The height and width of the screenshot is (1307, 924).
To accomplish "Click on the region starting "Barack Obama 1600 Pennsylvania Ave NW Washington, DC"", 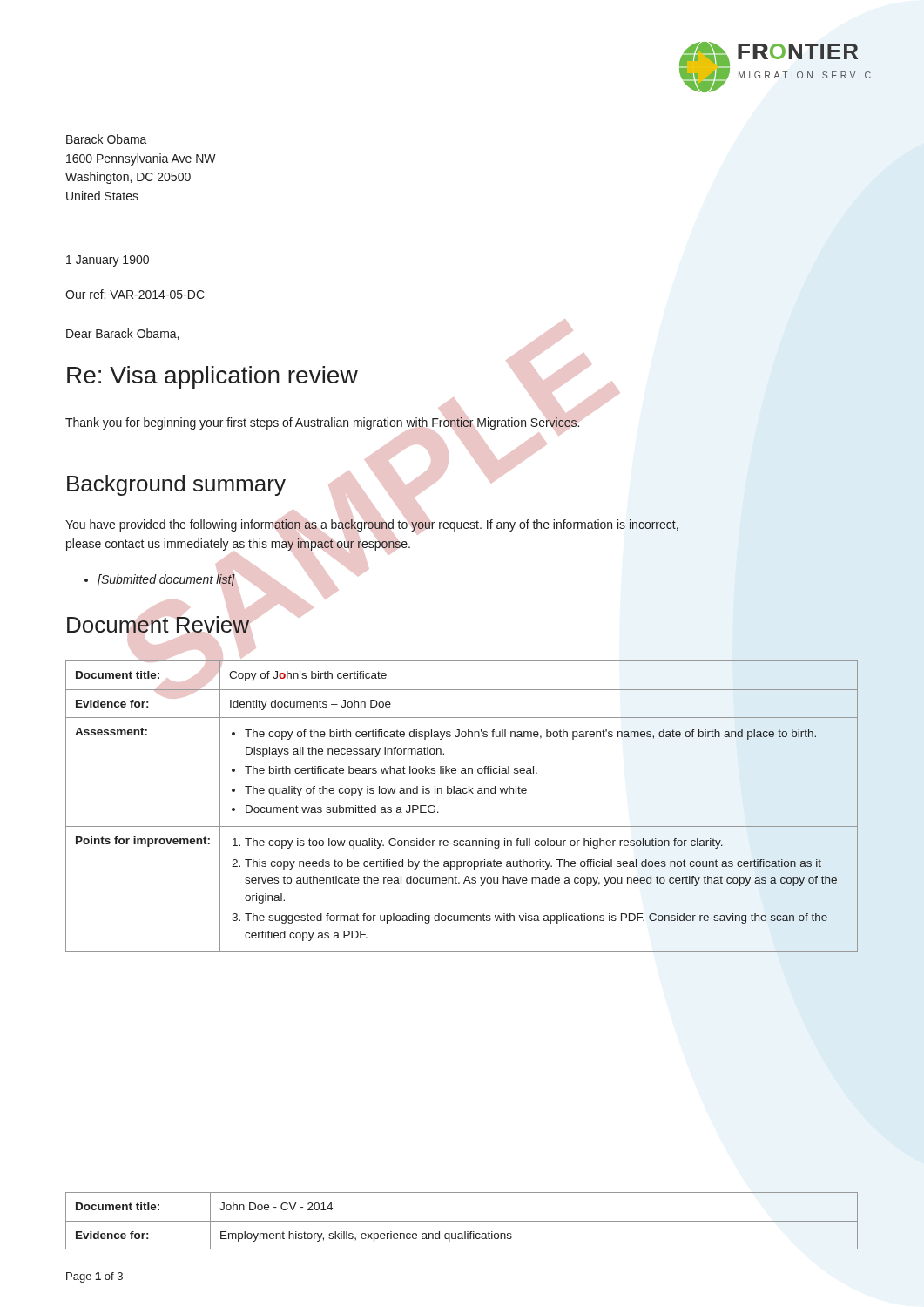I will pyautogui.click(x=140, y=168).
